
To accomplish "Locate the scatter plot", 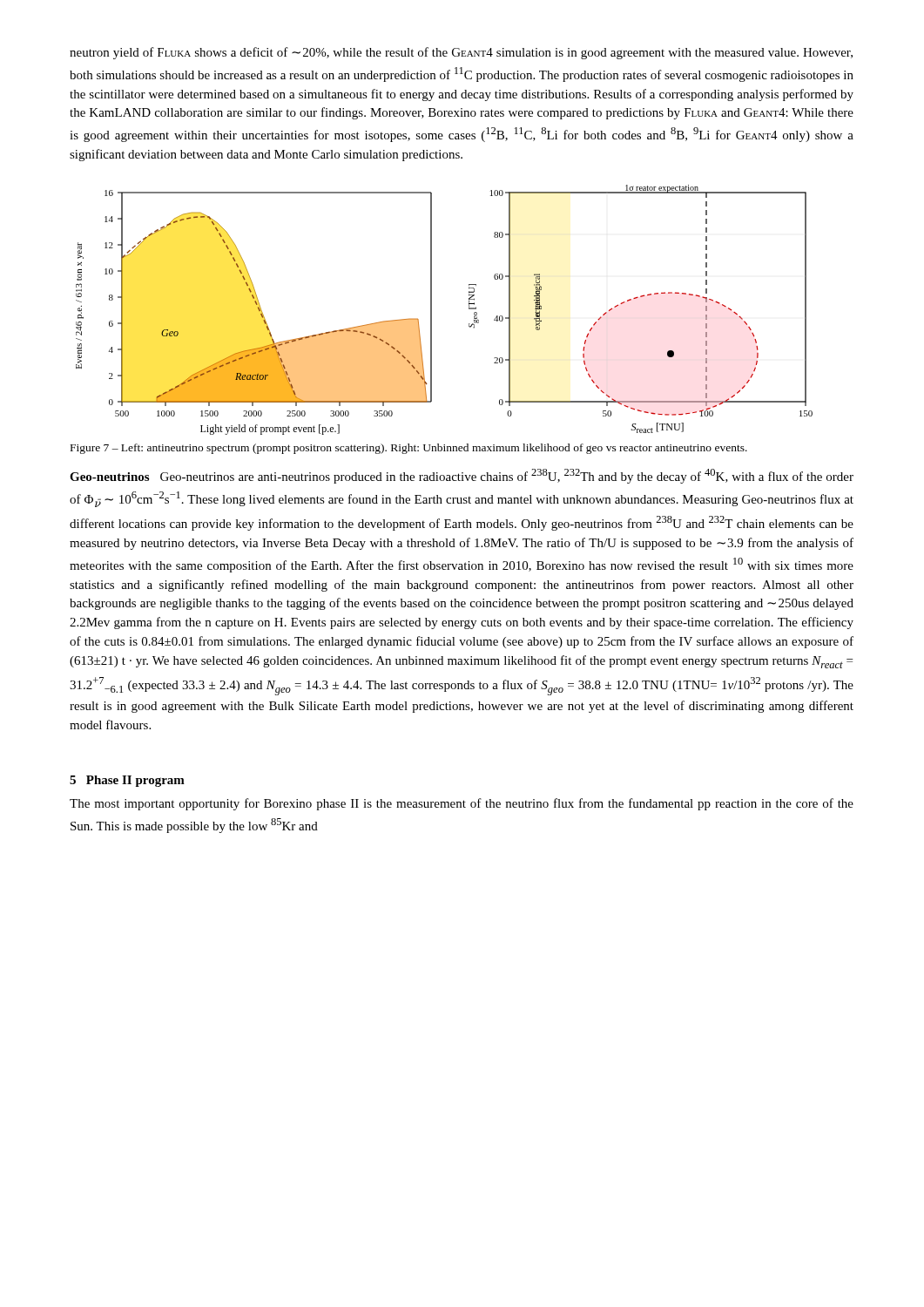I will point(642,310).
